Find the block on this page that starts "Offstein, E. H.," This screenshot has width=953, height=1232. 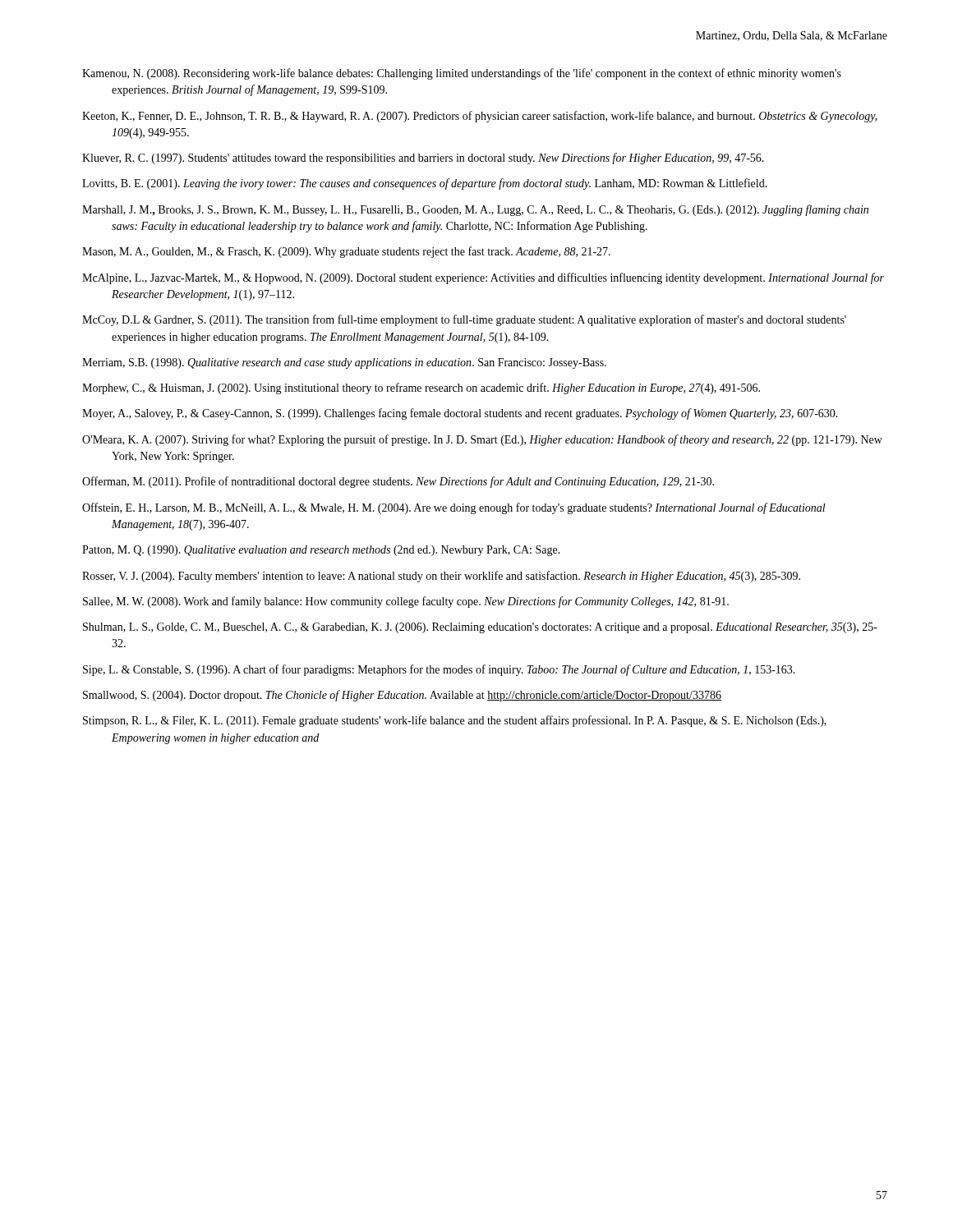click(x=454, y=516)
